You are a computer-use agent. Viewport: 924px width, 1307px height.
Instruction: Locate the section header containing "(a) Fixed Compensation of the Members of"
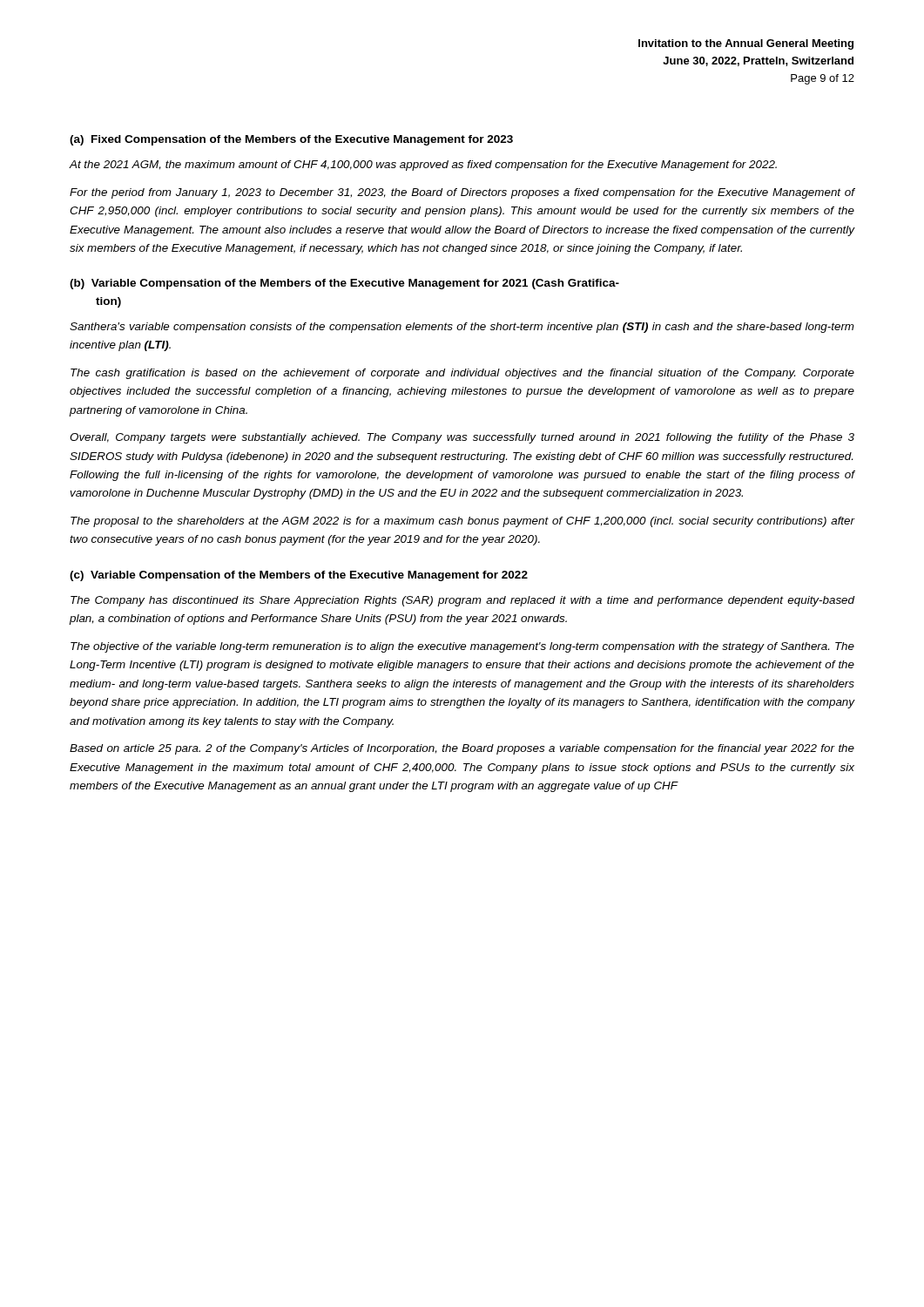[x=291, y=139]
